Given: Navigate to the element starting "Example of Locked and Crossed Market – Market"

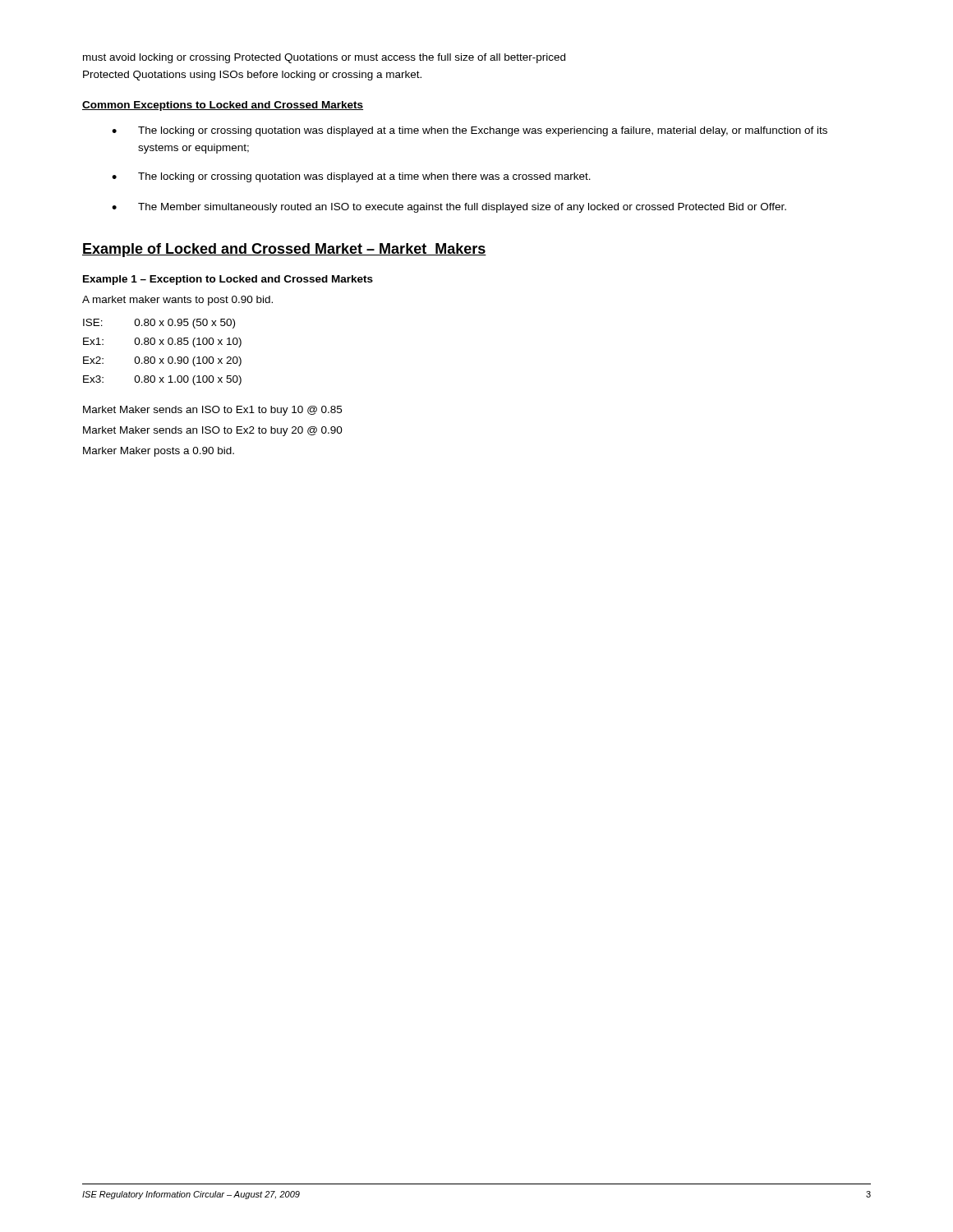Looking at the screenshot, I should click(x=284, y=249).
